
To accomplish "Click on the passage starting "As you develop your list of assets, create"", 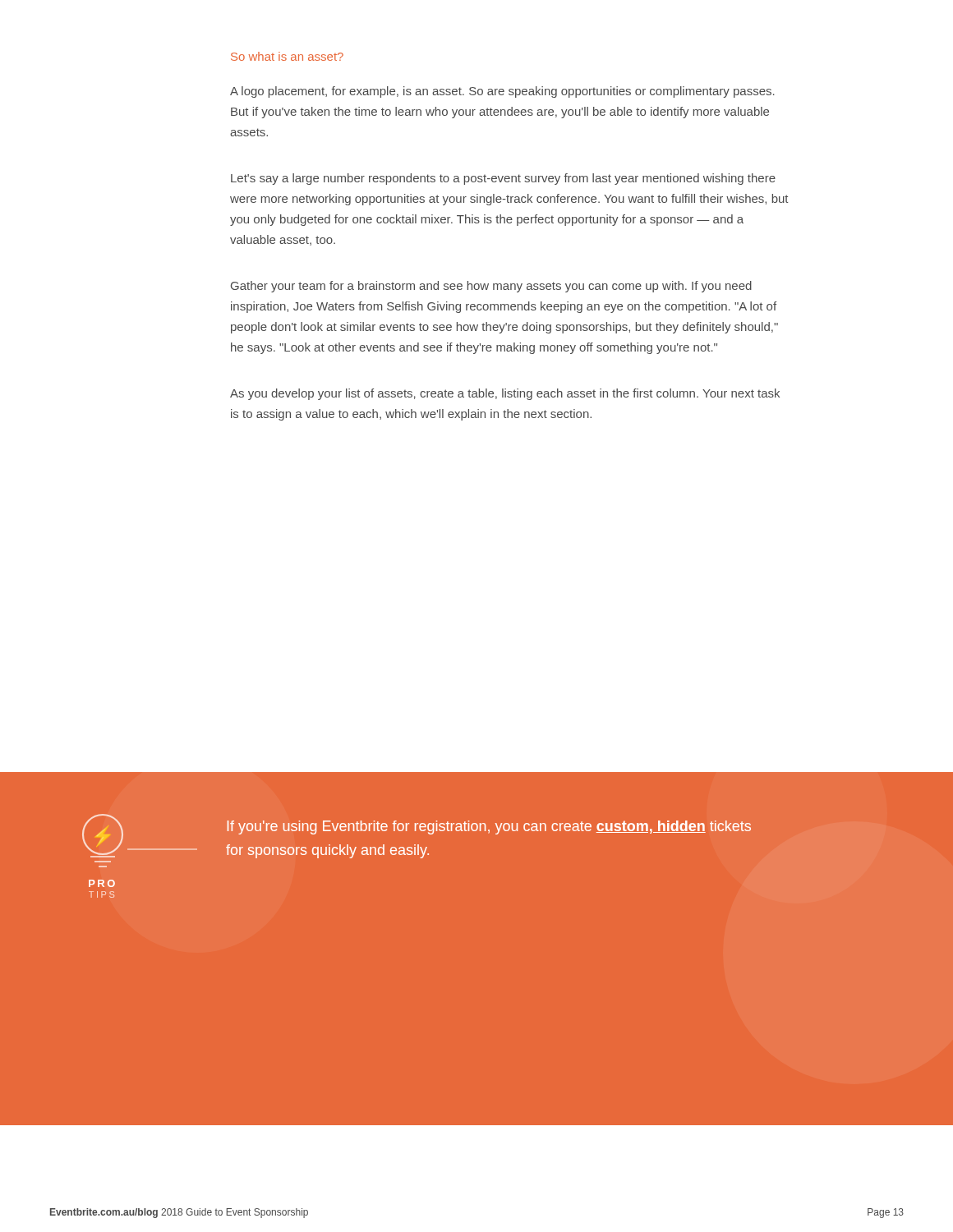I will (x=505, y=403).
